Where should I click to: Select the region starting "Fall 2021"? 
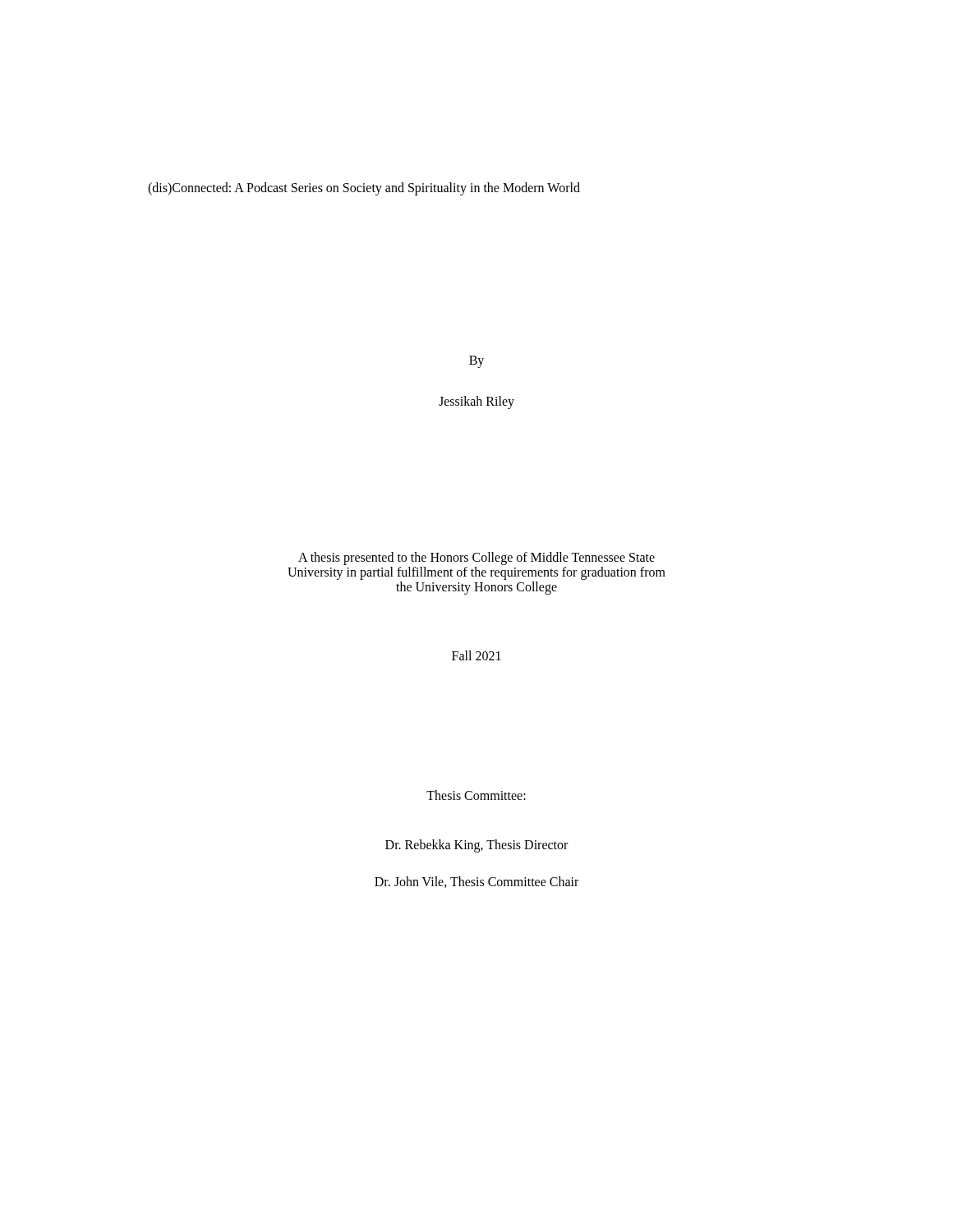click(476, 656)
